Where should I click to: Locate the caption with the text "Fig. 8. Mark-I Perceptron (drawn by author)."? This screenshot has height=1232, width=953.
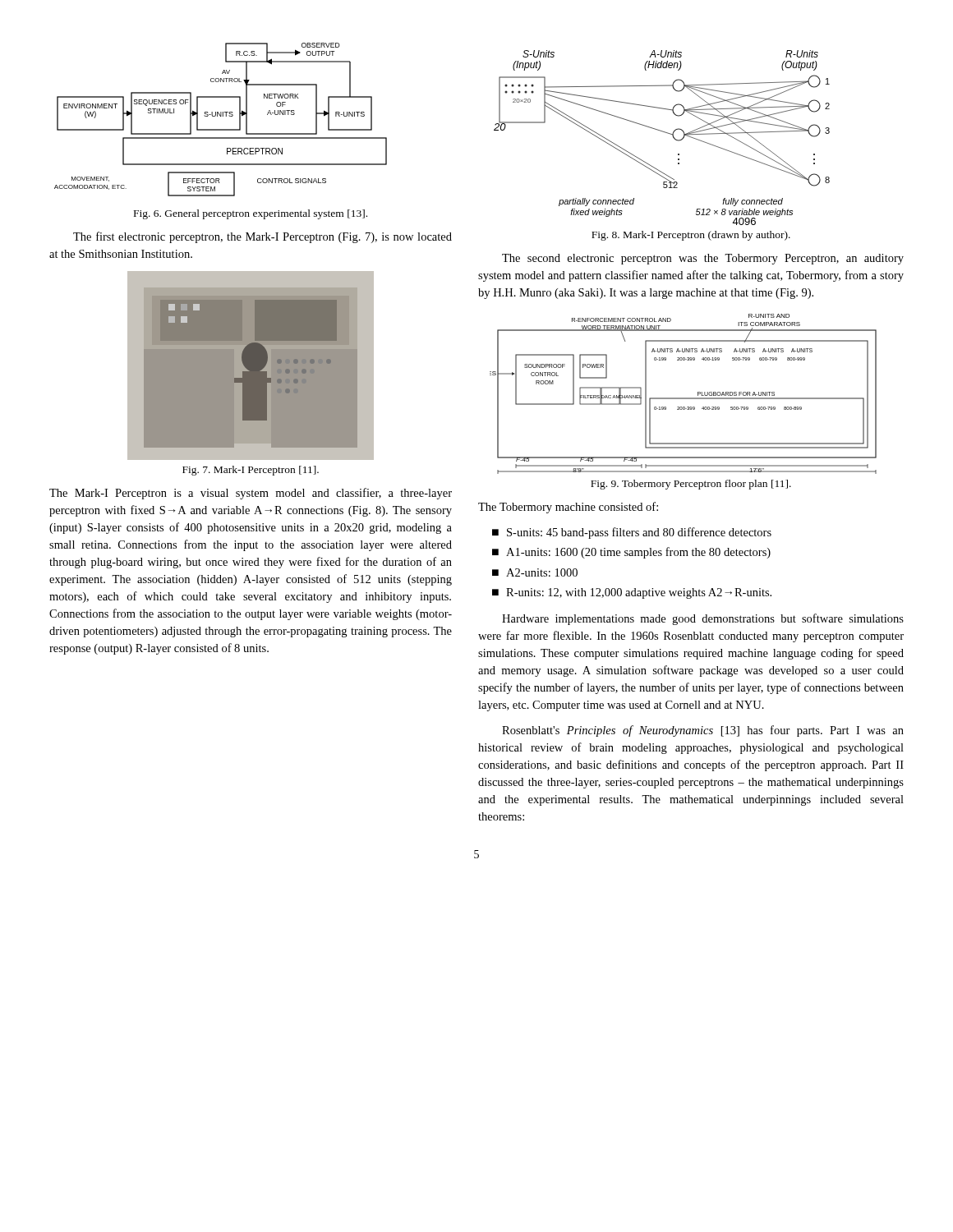coord(691,234)
